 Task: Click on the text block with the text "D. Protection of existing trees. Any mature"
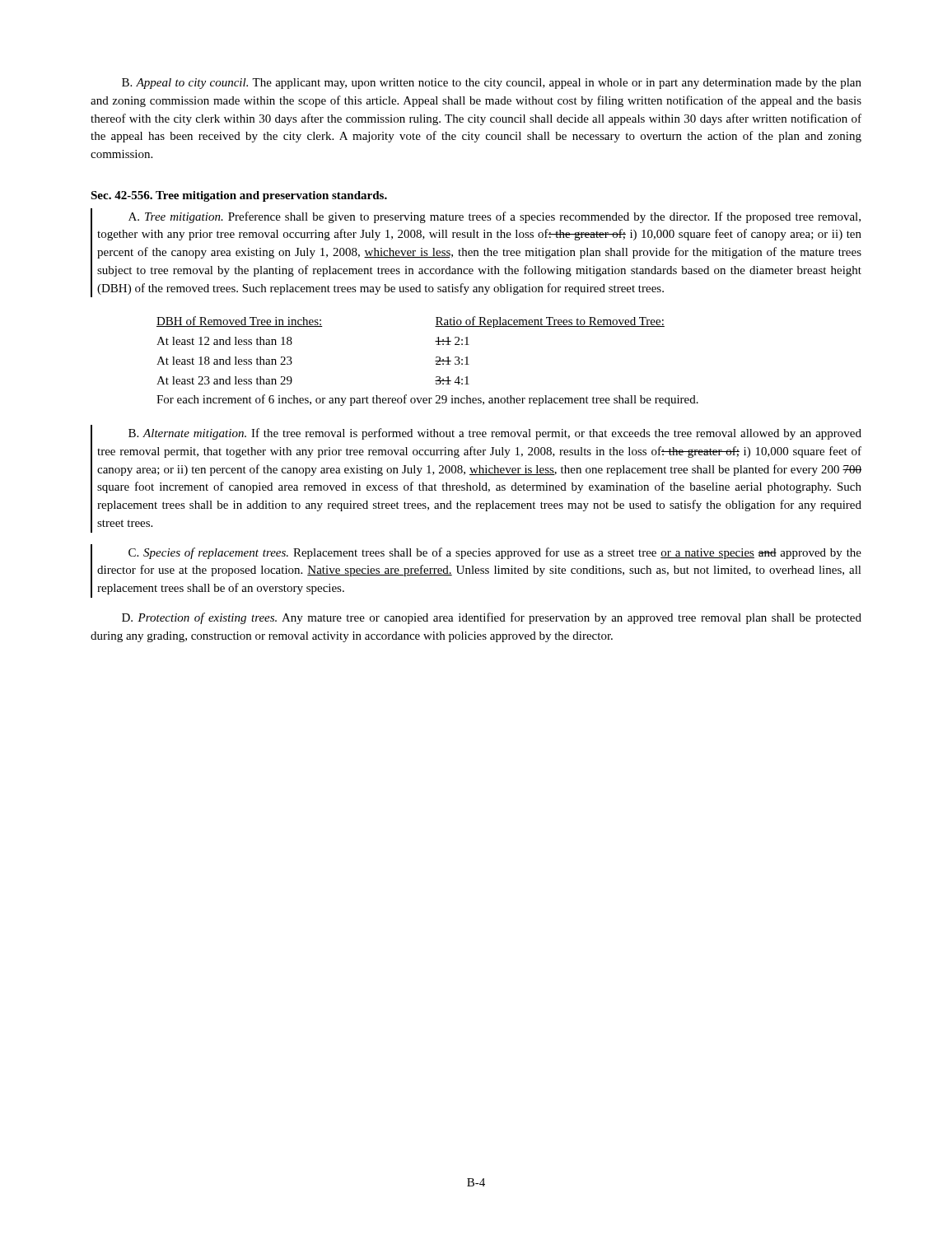[476, 627]
